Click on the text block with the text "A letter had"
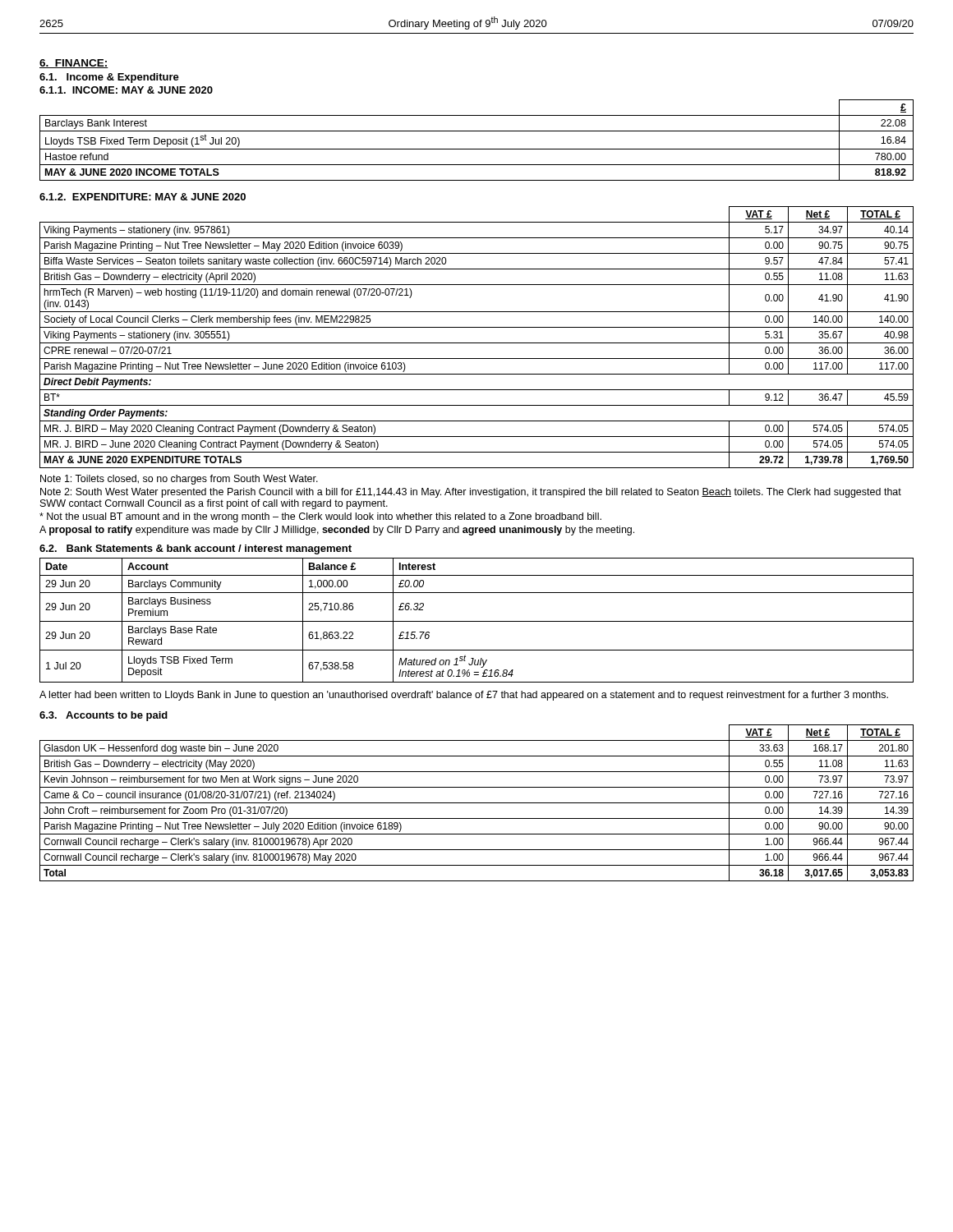This screenshot has width=953, height=1232. pyautogui.click(x=464, y=695)
